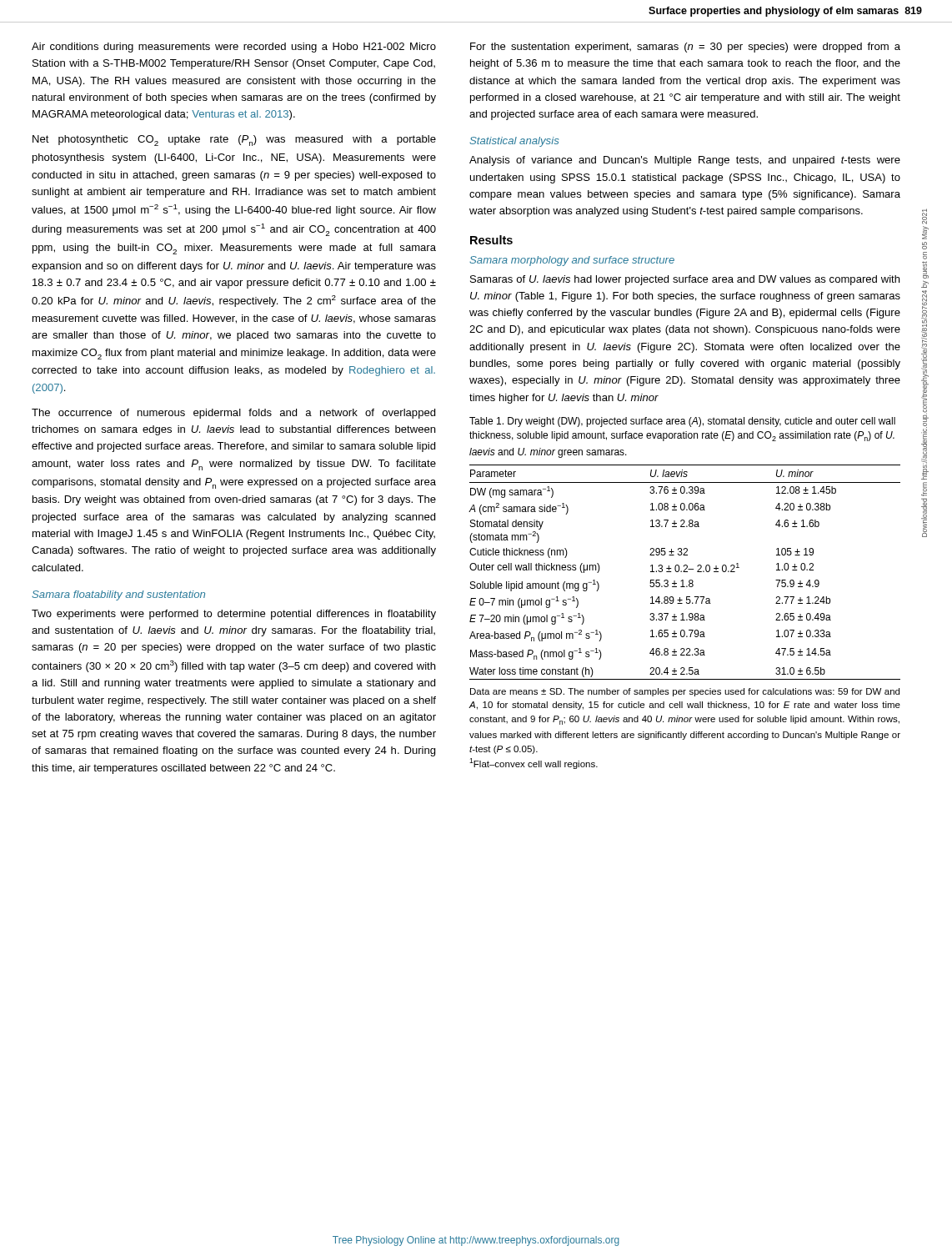Locate the block of text that opens with "For the sustentation experiment, samaras (n"

tap(685, 81)
